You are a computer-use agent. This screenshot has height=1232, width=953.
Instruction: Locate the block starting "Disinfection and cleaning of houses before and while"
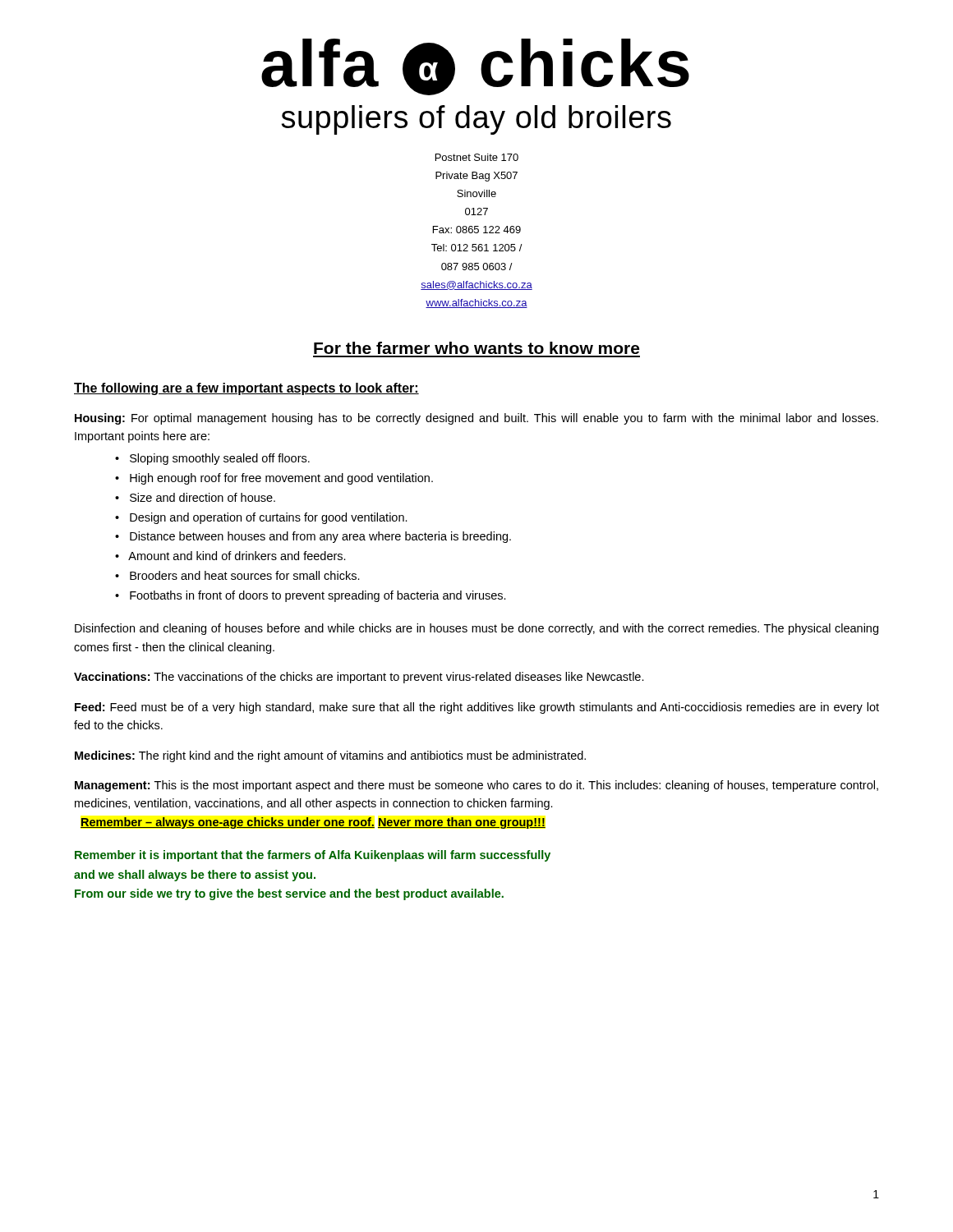pos(476,638)
